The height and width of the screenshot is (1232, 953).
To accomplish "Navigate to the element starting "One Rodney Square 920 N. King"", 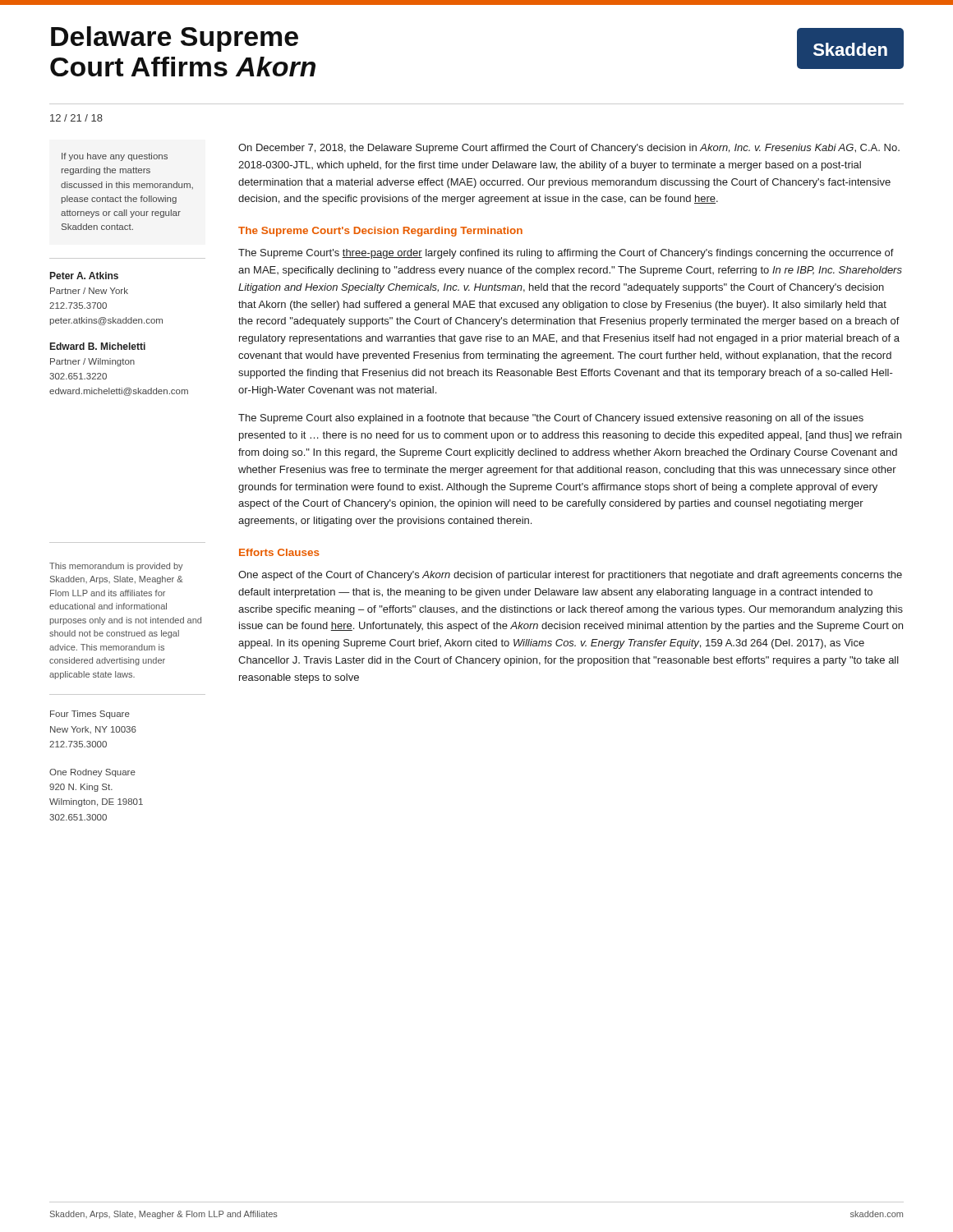I will [96, 794].
